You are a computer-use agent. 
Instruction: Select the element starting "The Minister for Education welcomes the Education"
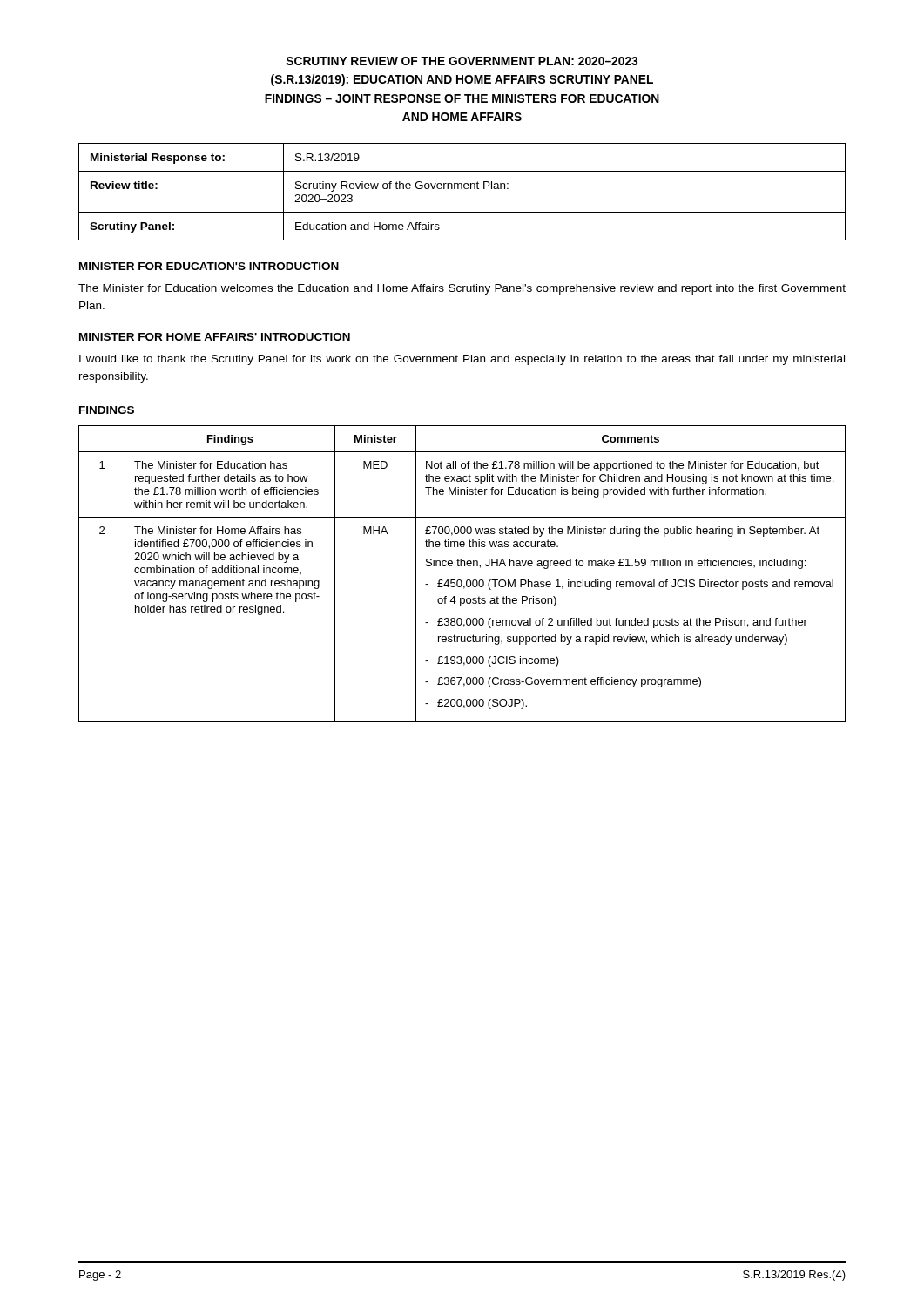pos(462,296)
